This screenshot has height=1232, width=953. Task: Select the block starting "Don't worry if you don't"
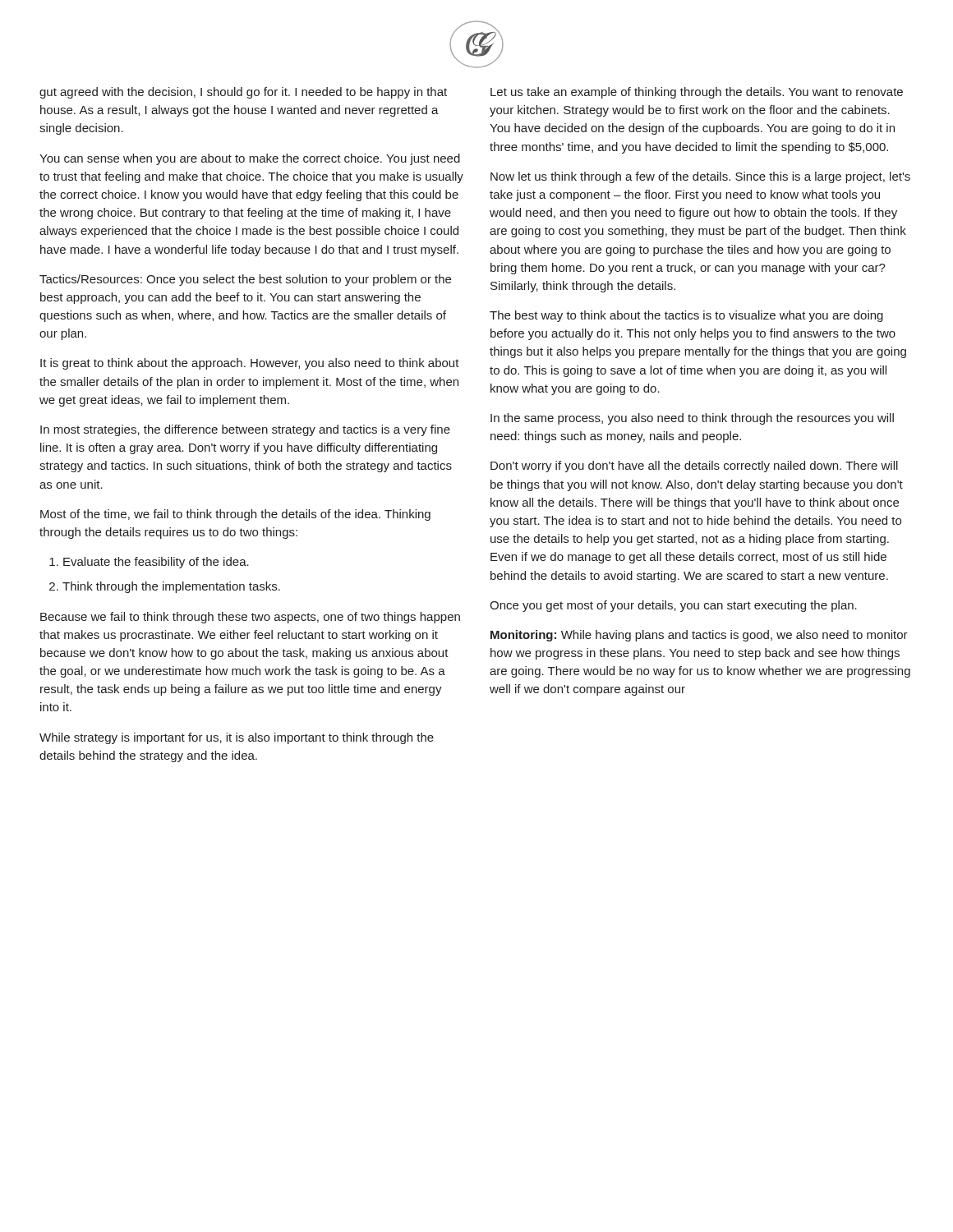coord(702,521)
